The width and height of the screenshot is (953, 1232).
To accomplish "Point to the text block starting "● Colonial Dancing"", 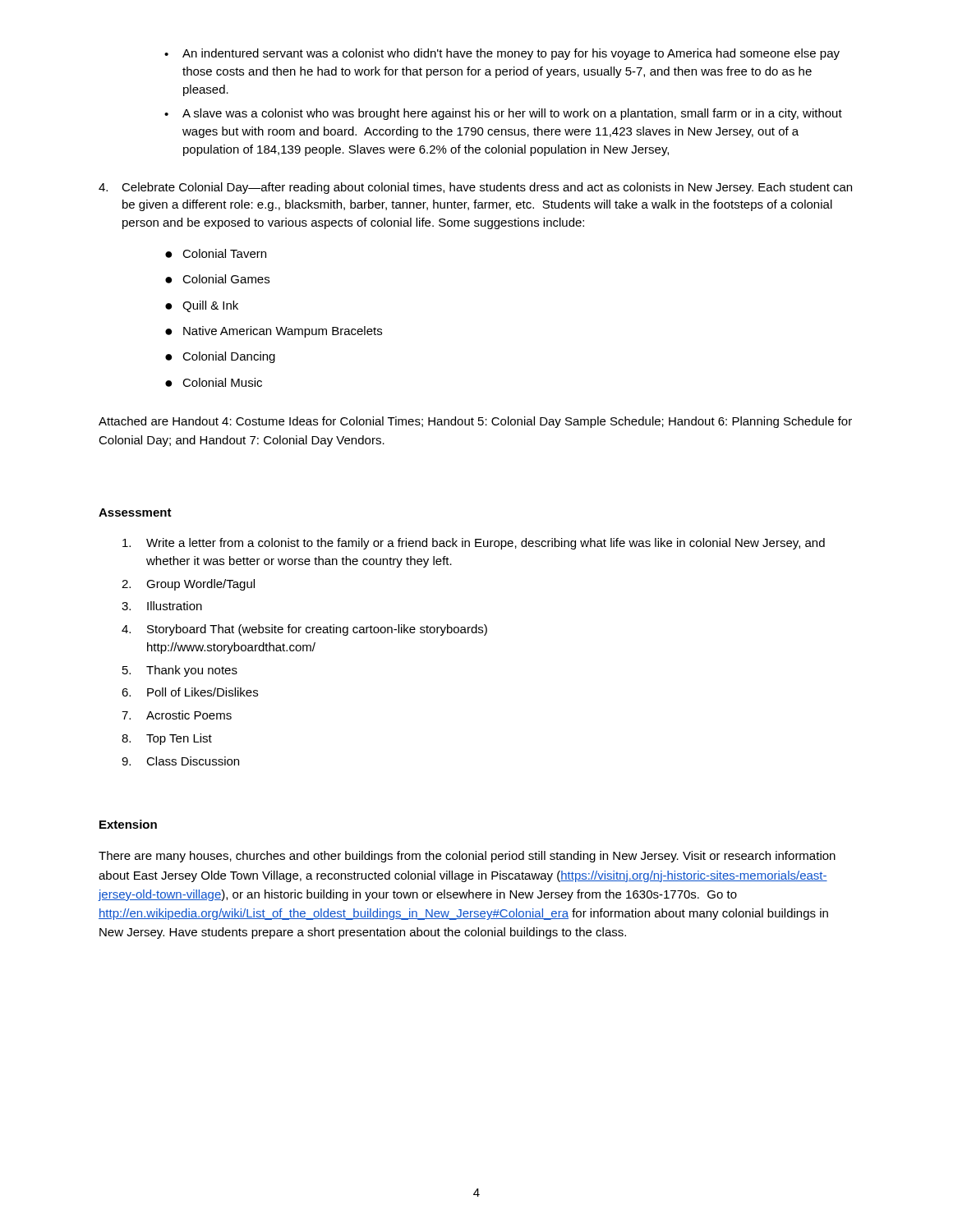I will click(x=220, y=357).
